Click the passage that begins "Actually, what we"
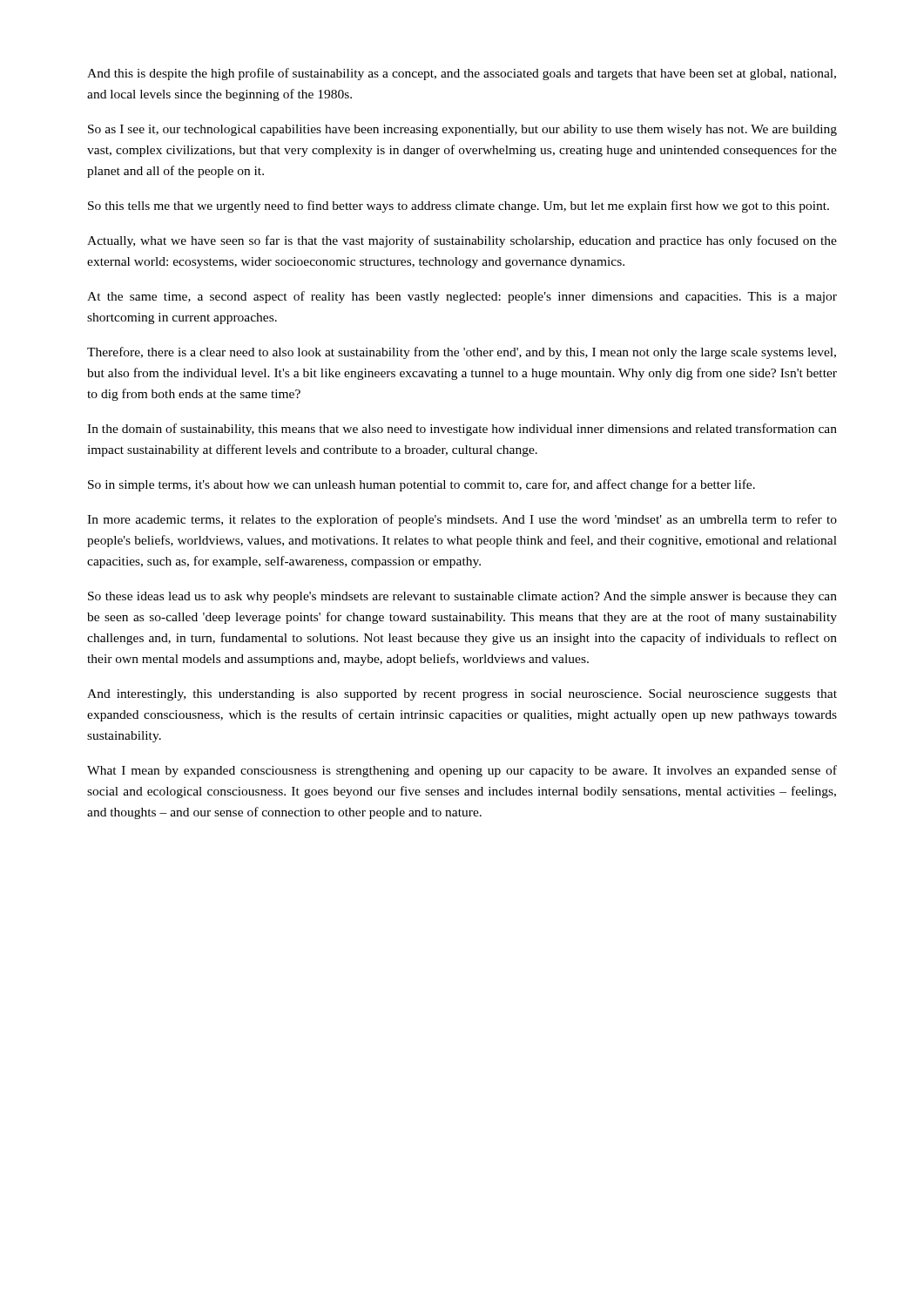The width and height of the screenshot is (924, 1307). [462, 251]
